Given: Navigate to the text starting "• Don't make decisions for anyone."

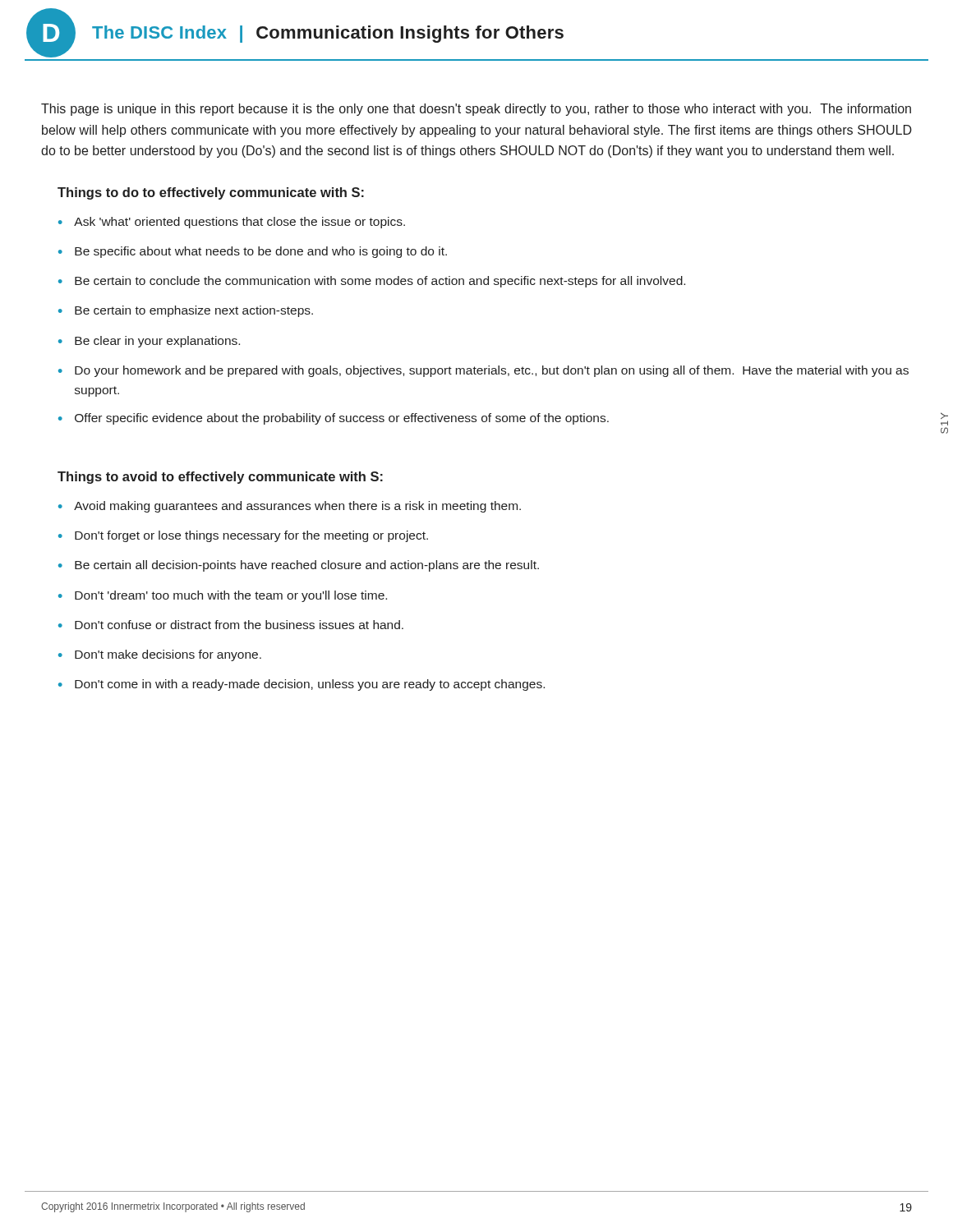Looking at the screenshot, I should (x=160, y=655).
